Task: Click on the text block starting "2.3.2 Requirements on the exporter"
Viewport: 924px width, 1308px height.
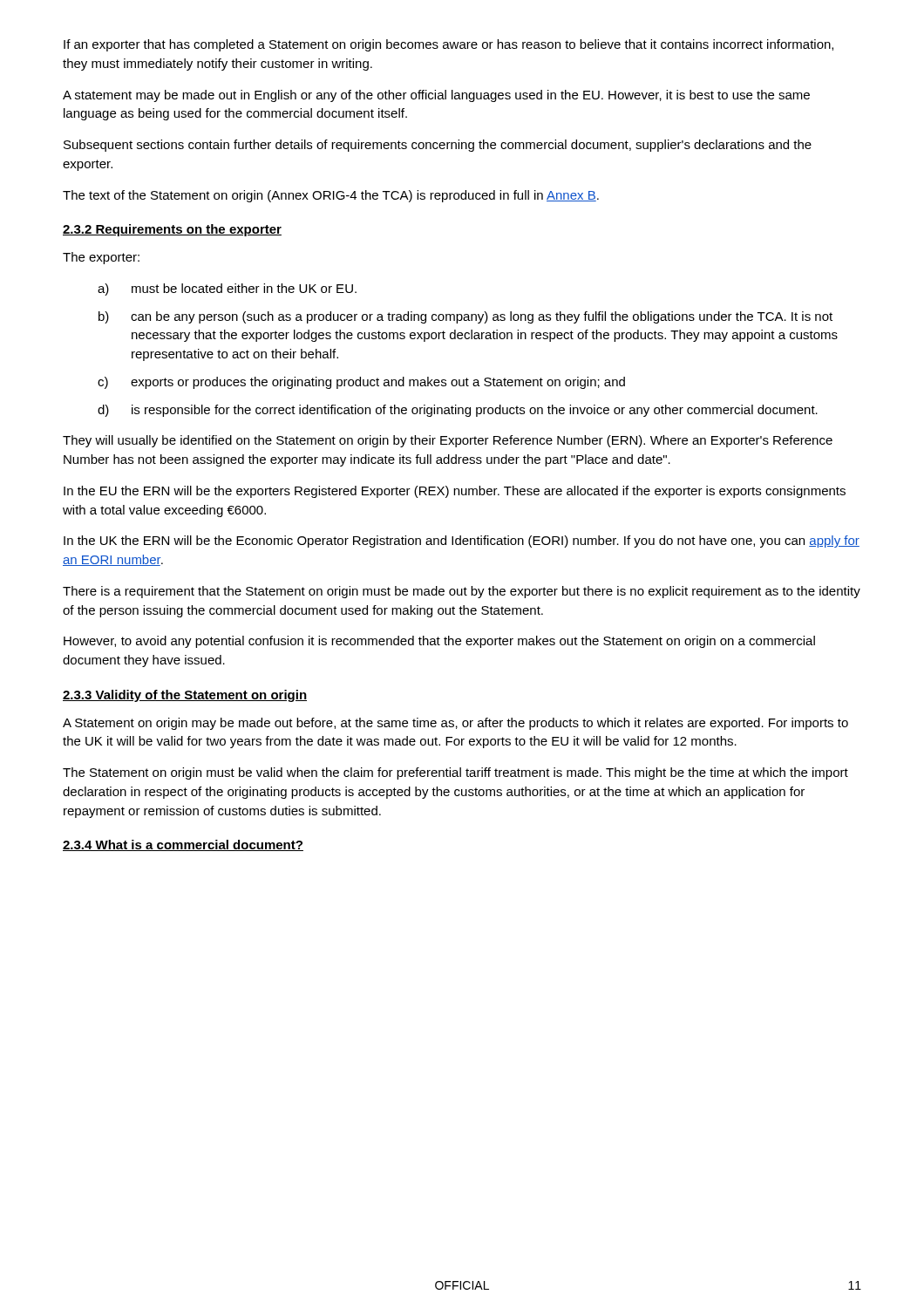Action: (x=172, y=230)
